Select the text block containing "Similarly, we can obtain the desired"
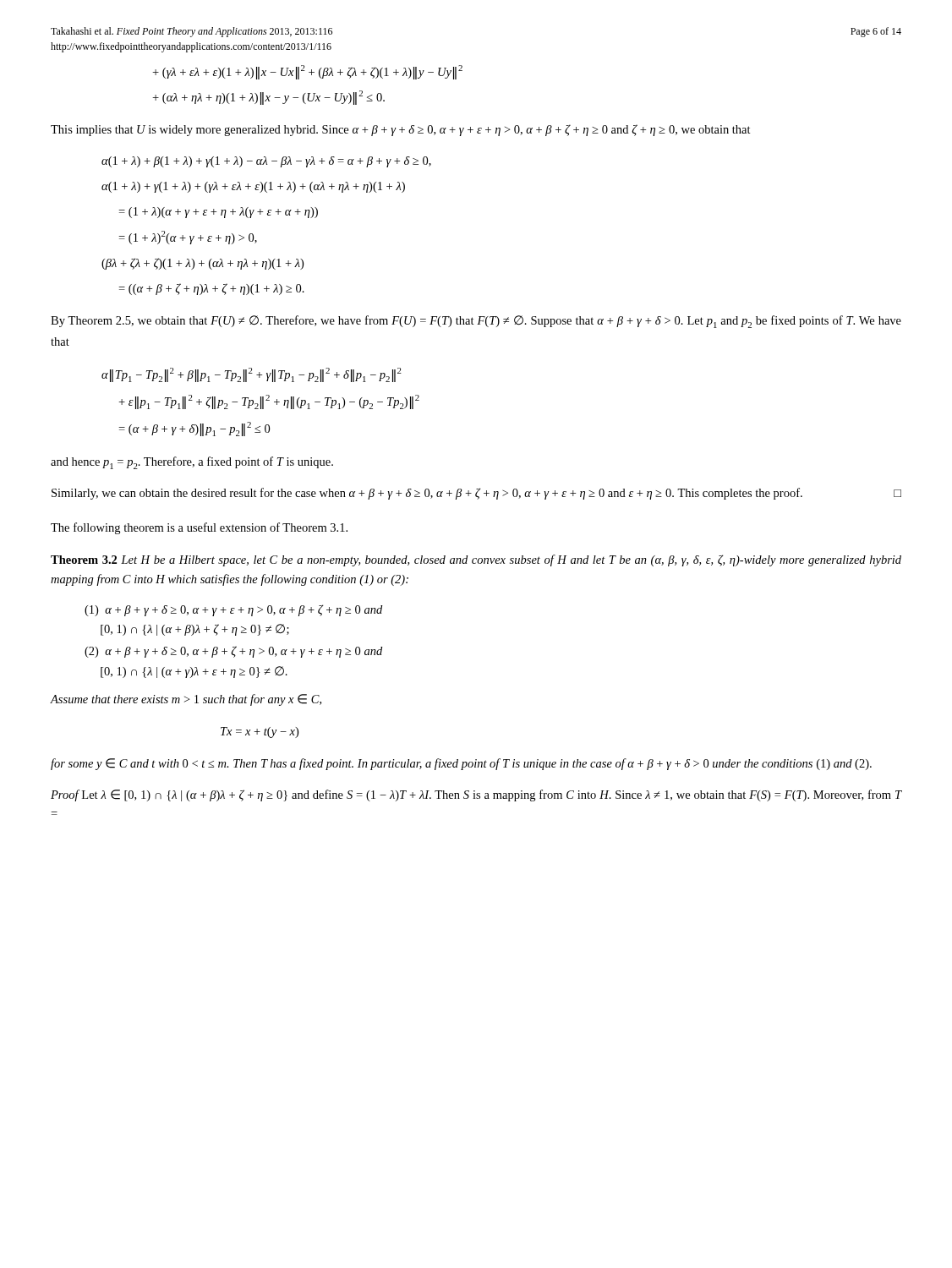The image size is (952, 1268). coord(476,493)
